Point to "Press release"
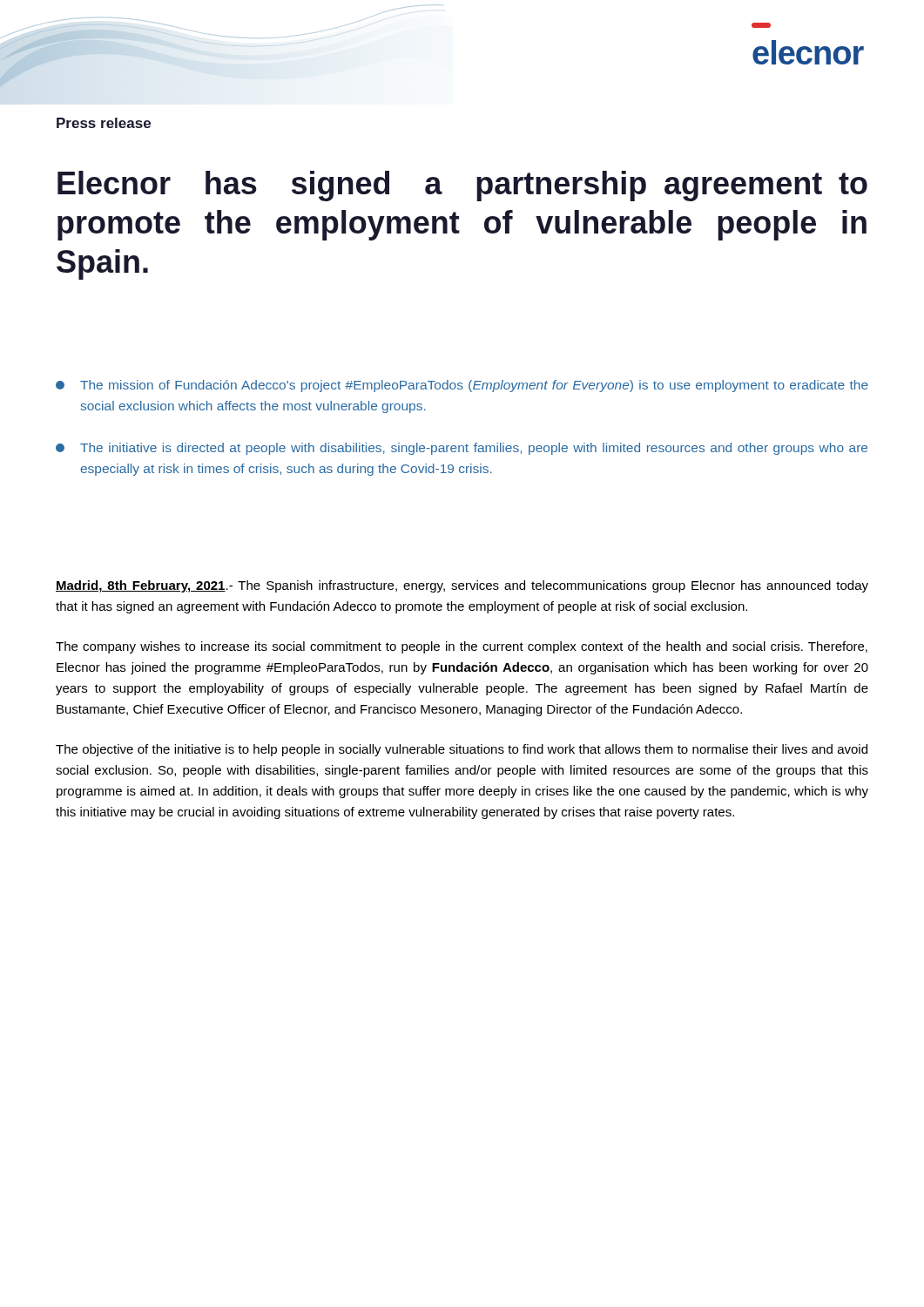The image size is (924, 1307). [x=103, y=123]
